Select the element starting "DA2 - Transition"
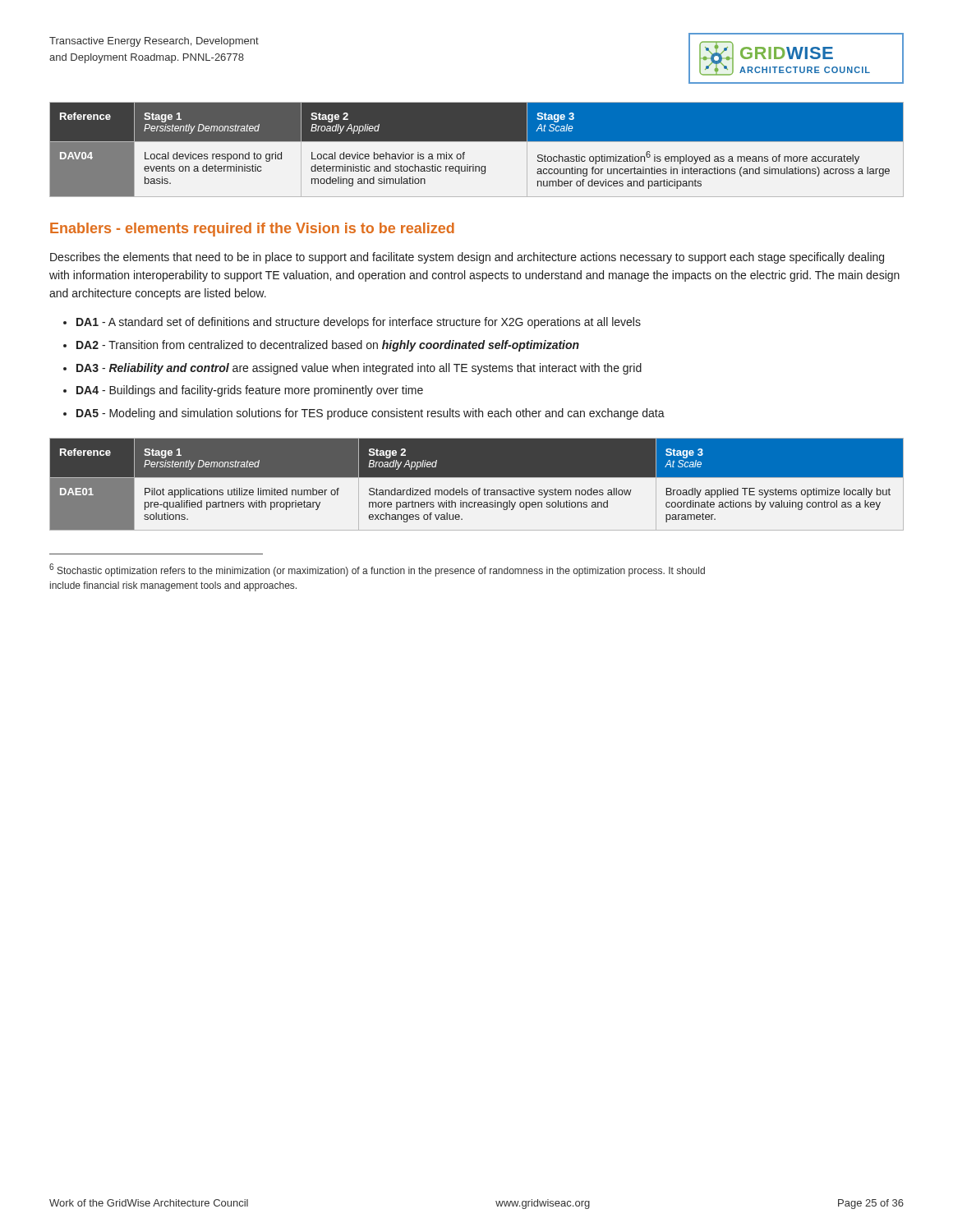Screen dimensions: 1232x953 [327, 345]
